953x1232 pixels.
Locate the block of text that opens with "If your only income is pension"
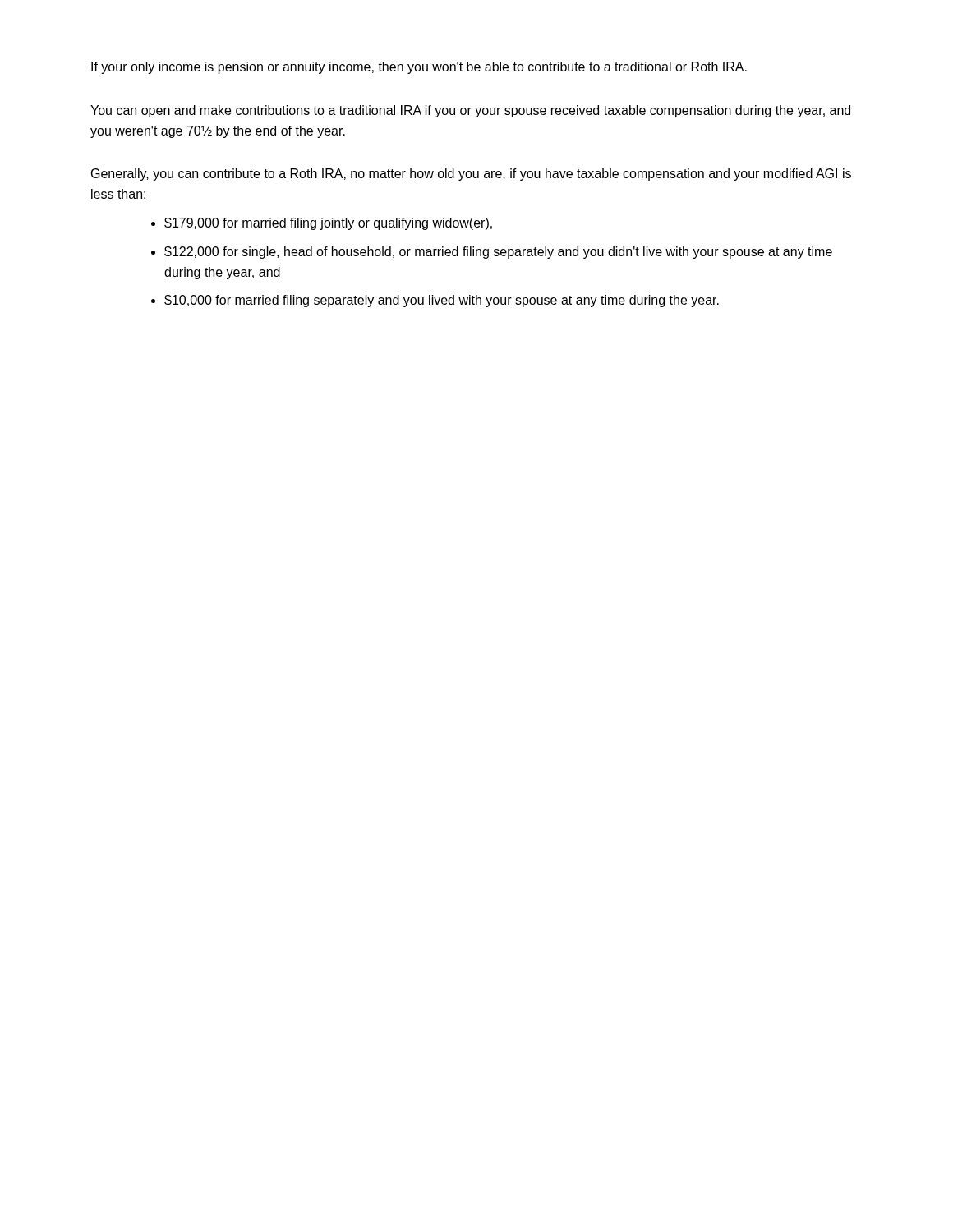tap(419, 67)
